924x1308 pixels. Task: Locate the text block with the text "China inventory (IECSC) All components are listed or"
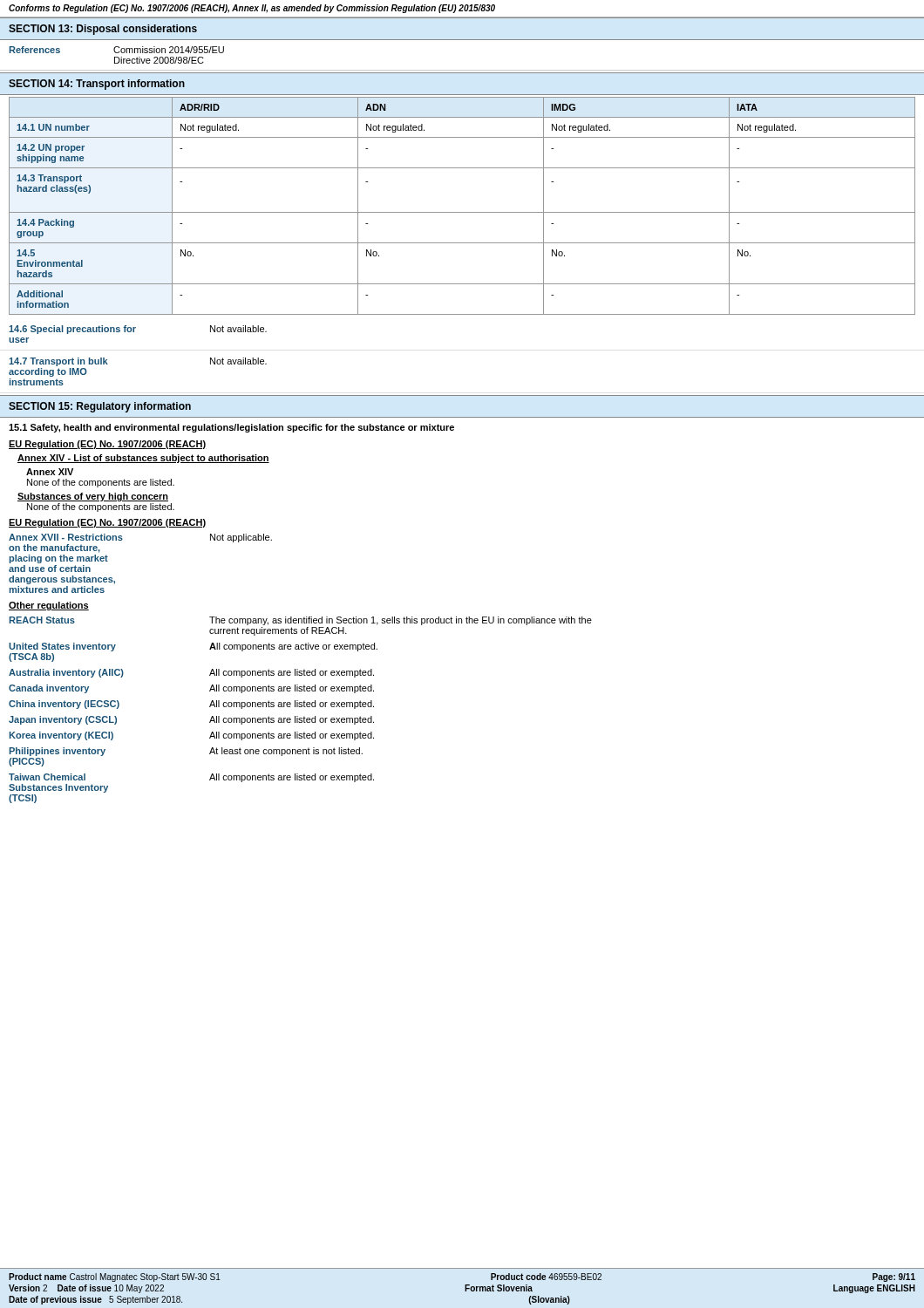(64, 704)
